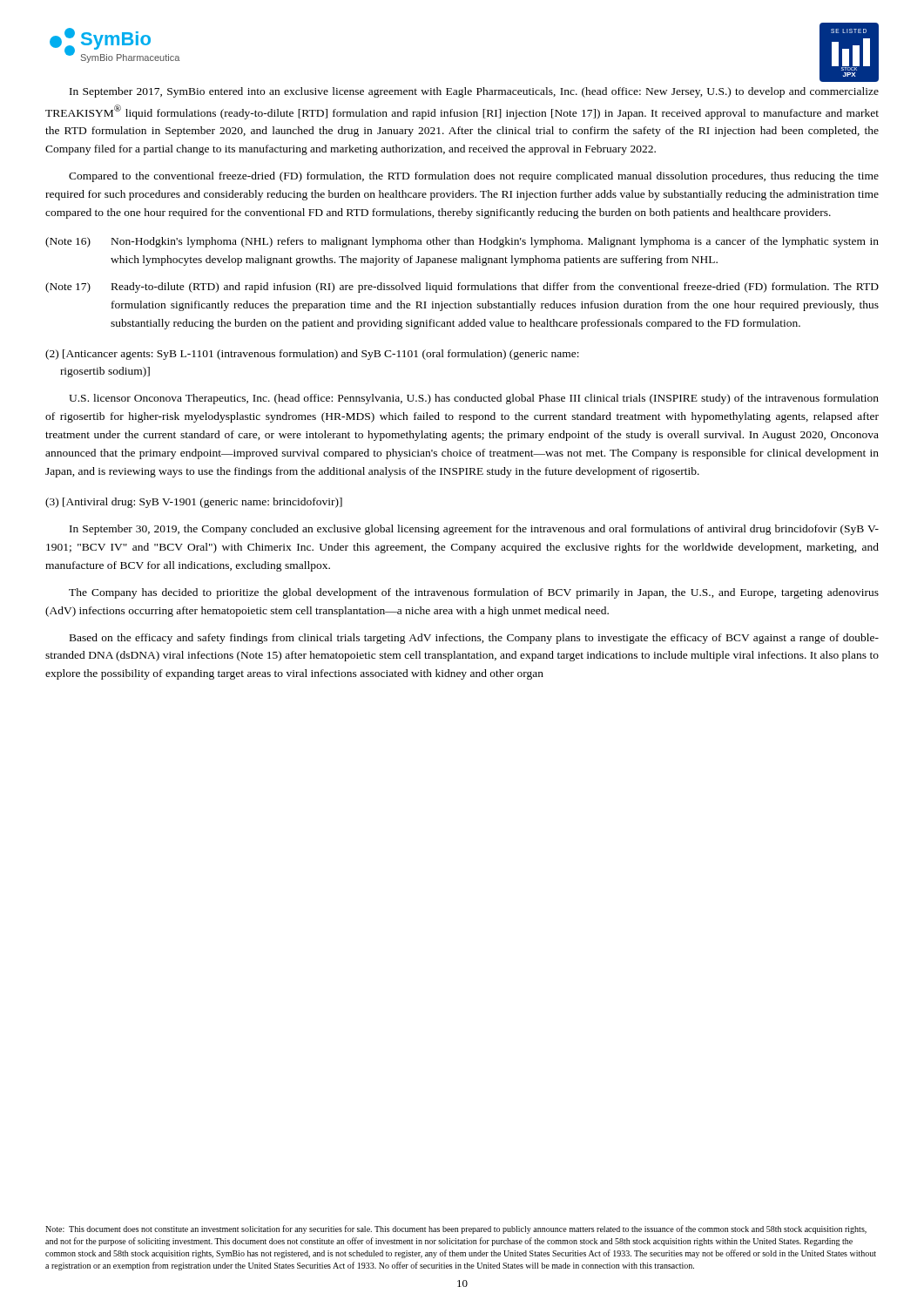Locate the region starting "Compared to the"
This screenshot has height=1307, width=924.
coord(462,195)
